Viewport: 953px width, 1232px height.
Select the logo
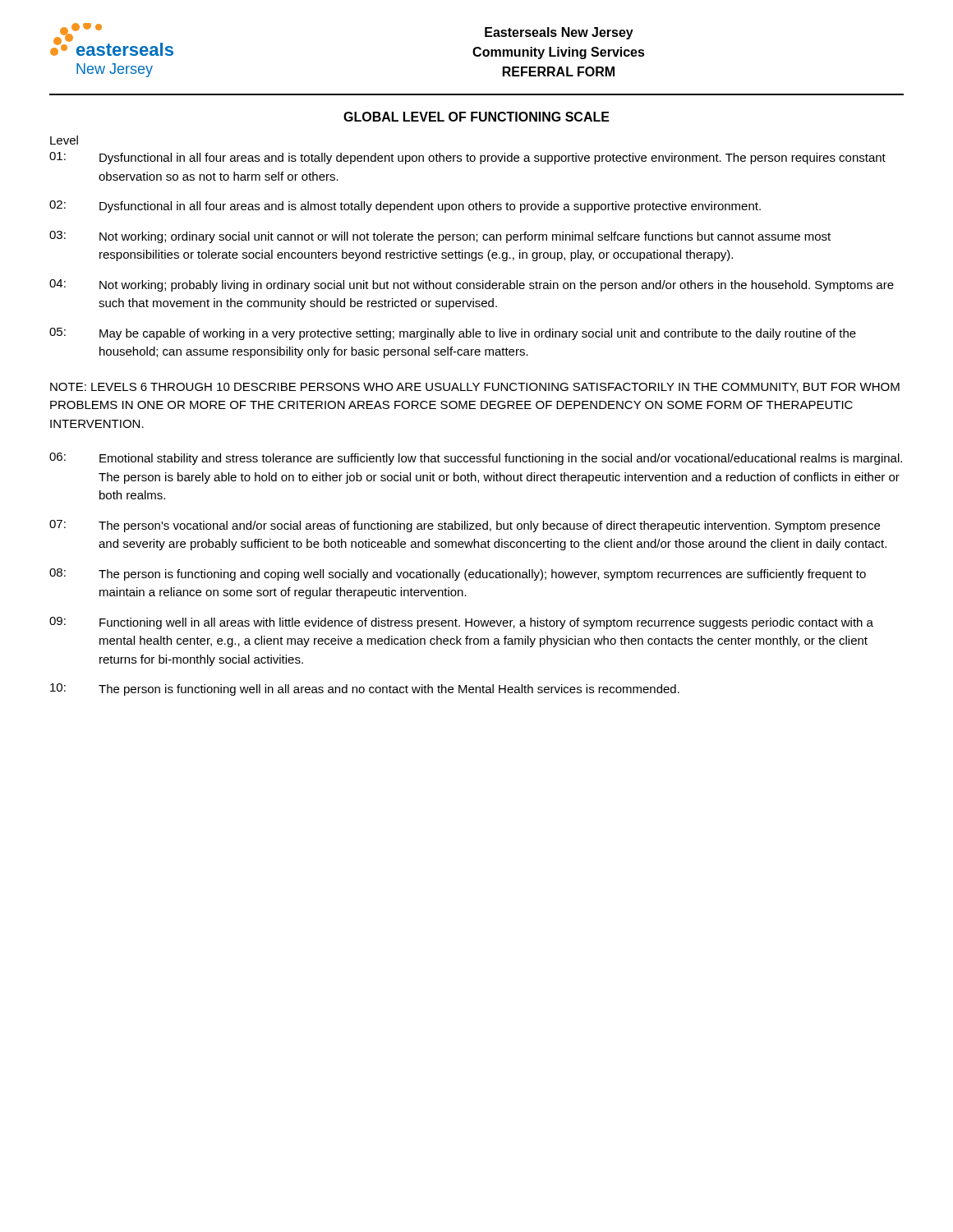pyautogui.click(x=131, y=53)
